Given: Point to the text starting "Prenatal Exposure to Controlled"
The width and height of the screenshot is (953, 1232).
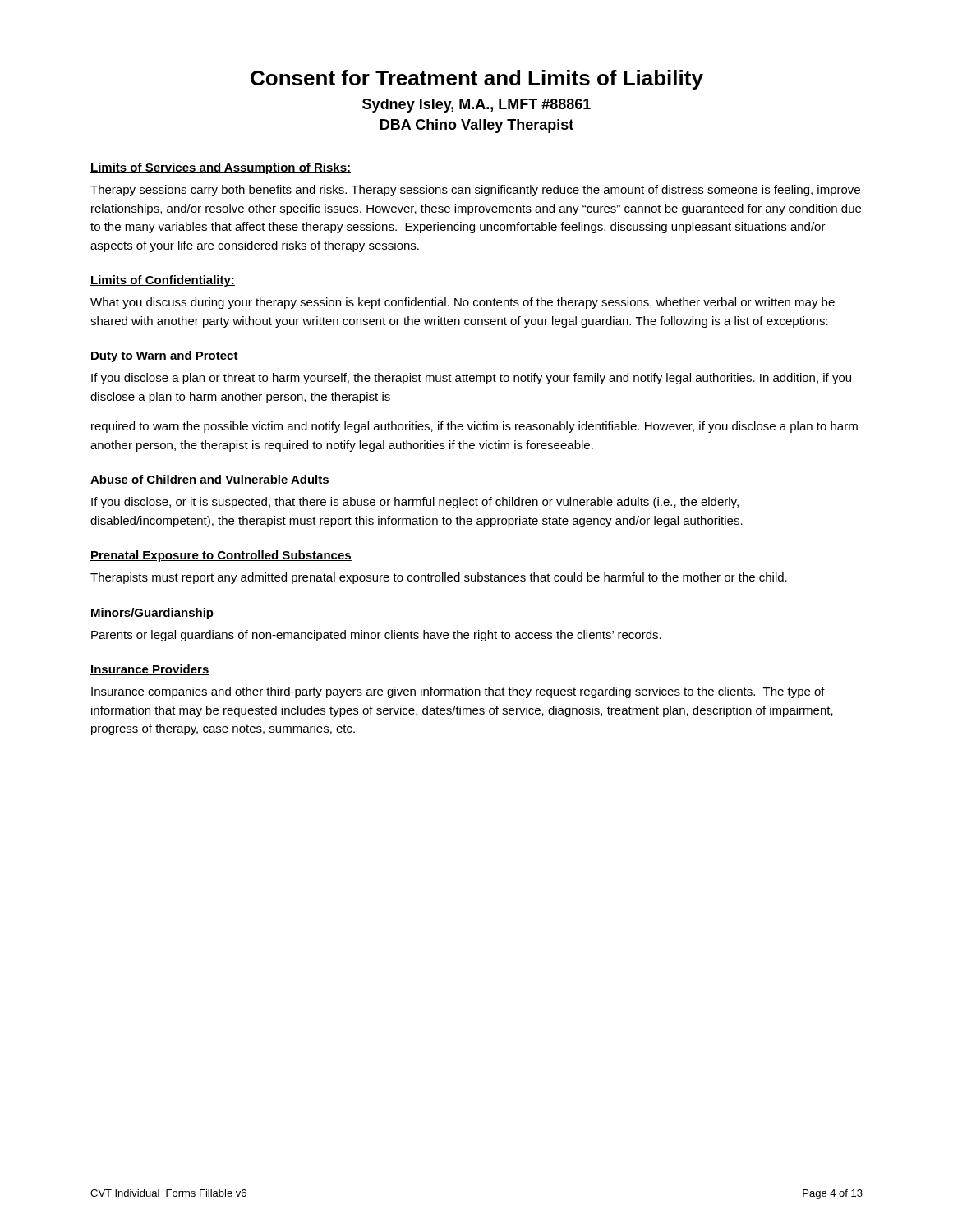Looking at the screenshot, I should [221, 555].
